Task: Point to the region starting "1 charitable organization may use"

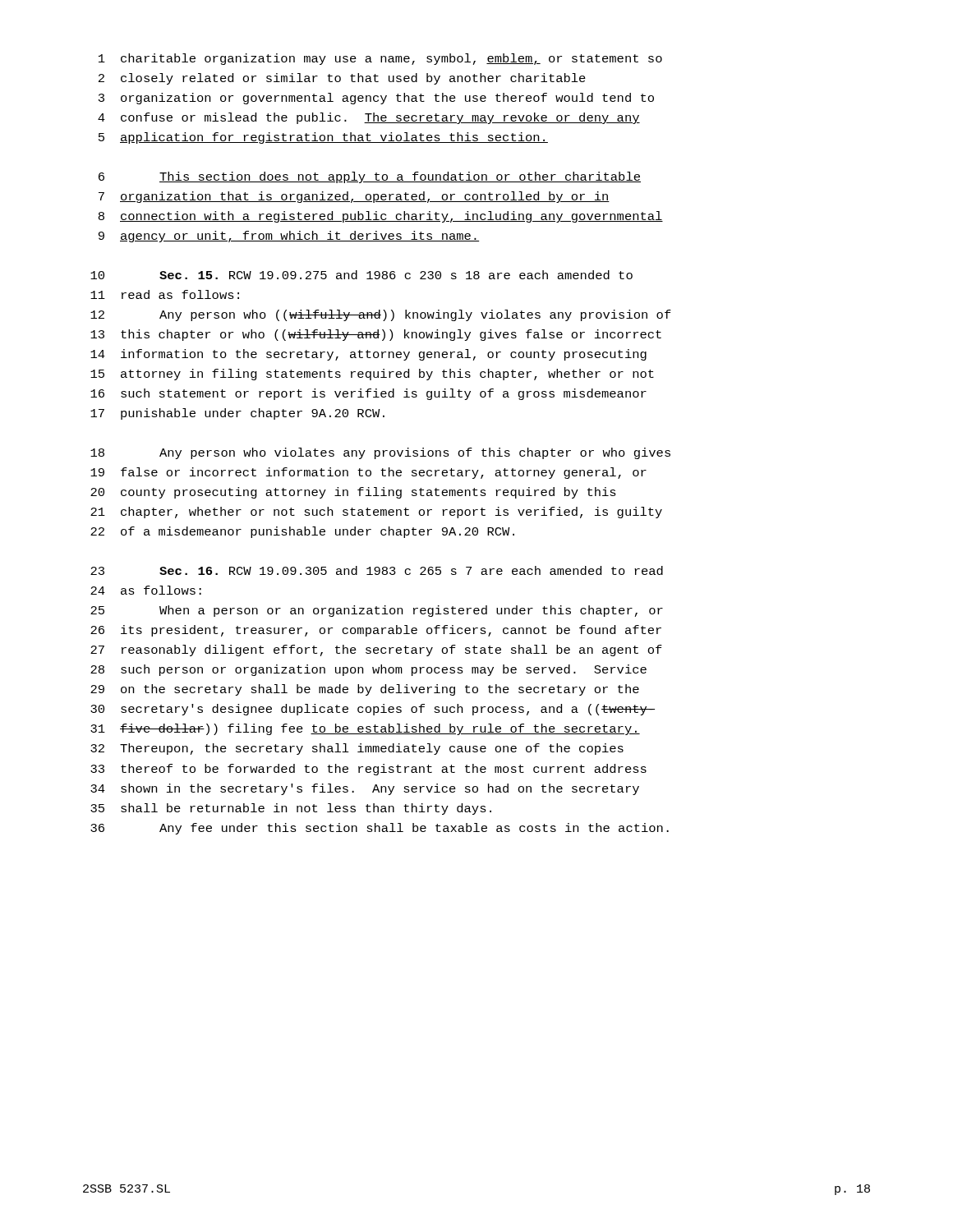Action: 476,99
